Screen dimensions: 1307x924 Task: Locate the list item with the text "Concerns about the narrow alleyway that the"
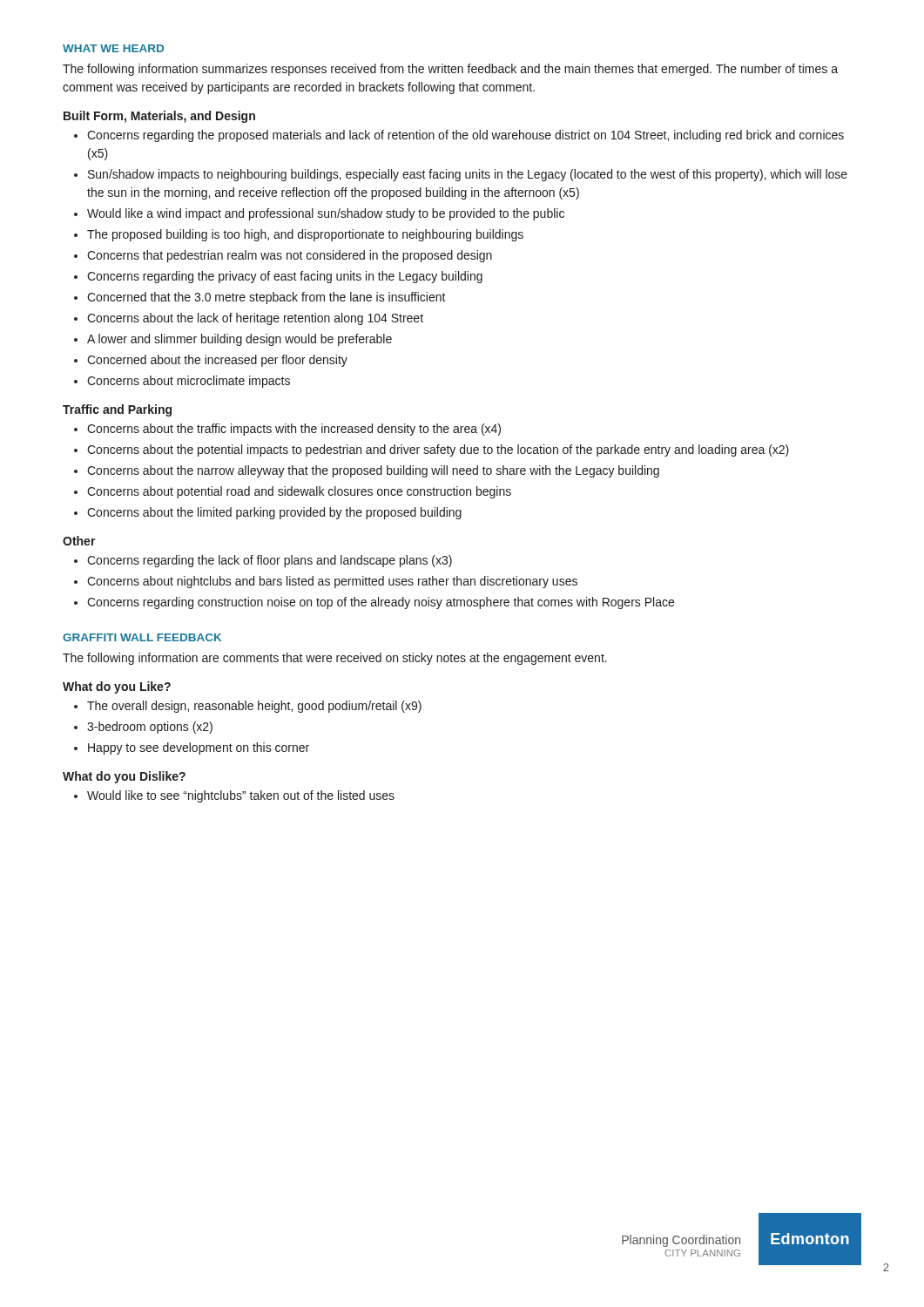pos(373,471)
